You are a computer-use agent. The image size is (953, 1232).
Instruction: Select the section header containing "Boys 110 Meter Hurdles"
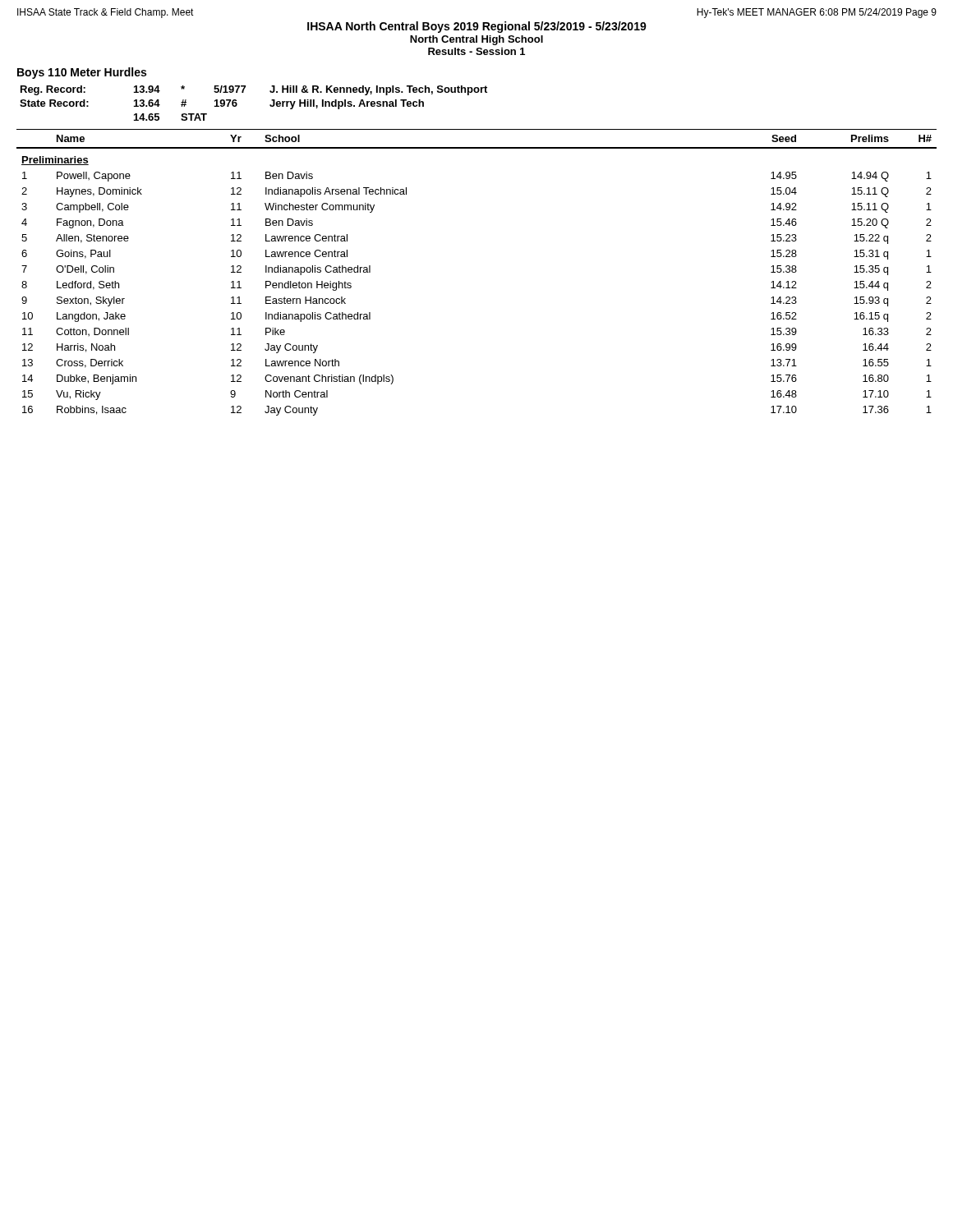click(x=82, y=72)
